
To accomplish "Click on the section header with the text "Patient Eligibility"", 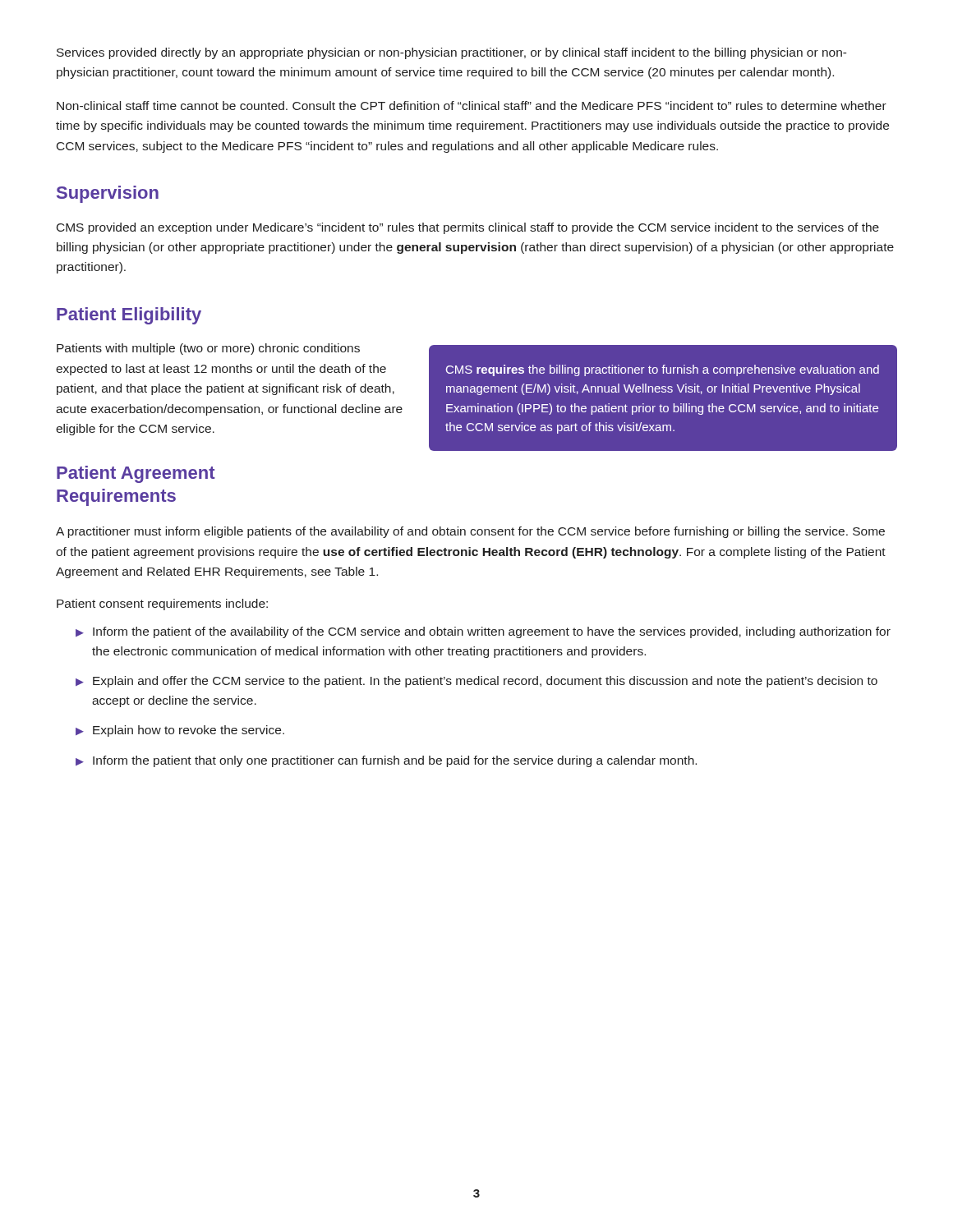I will (x=129, y=314).
